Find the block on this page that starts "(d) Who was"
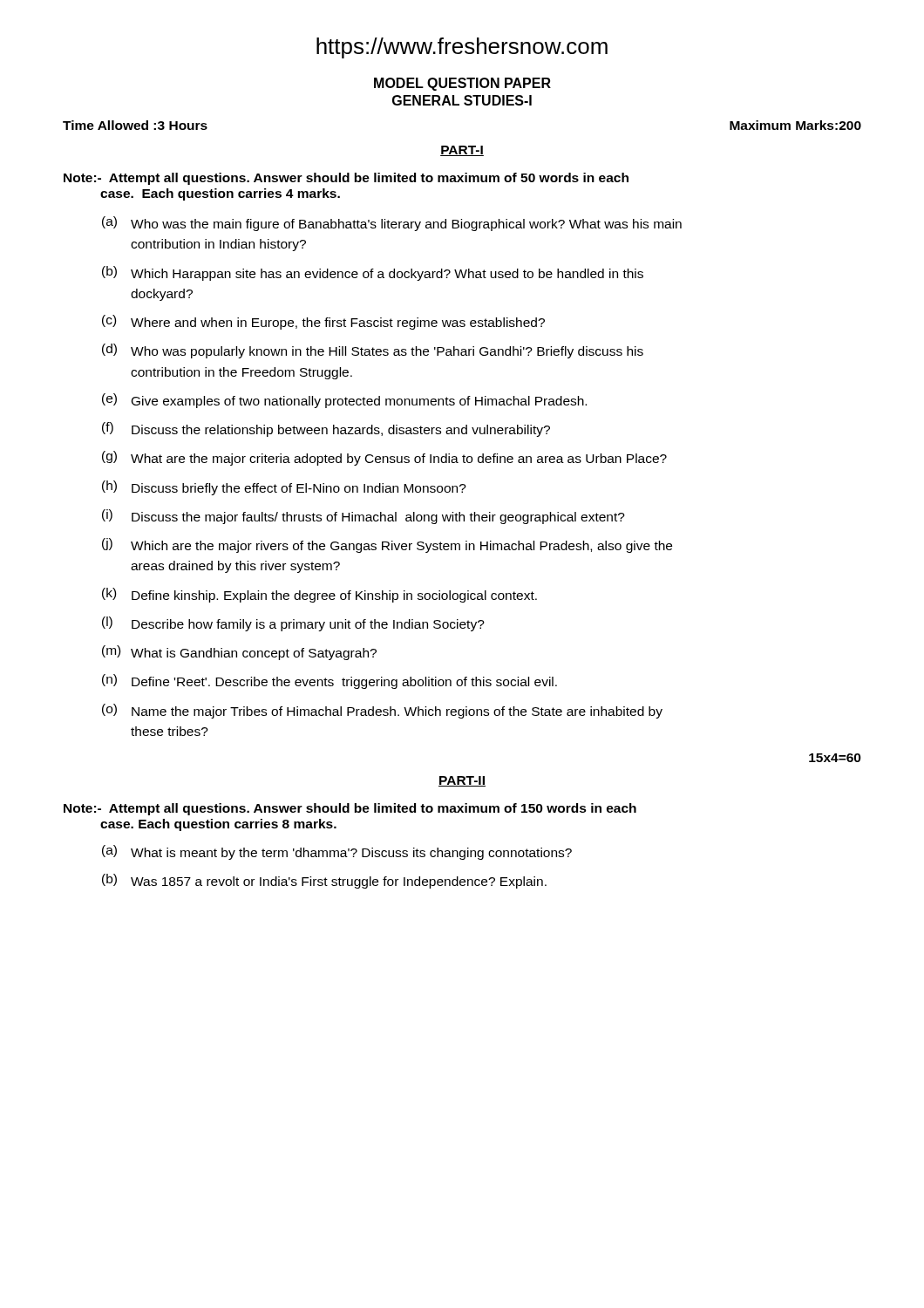The height and width of the screenshot is (1308, 924). [x=481, y=361]
